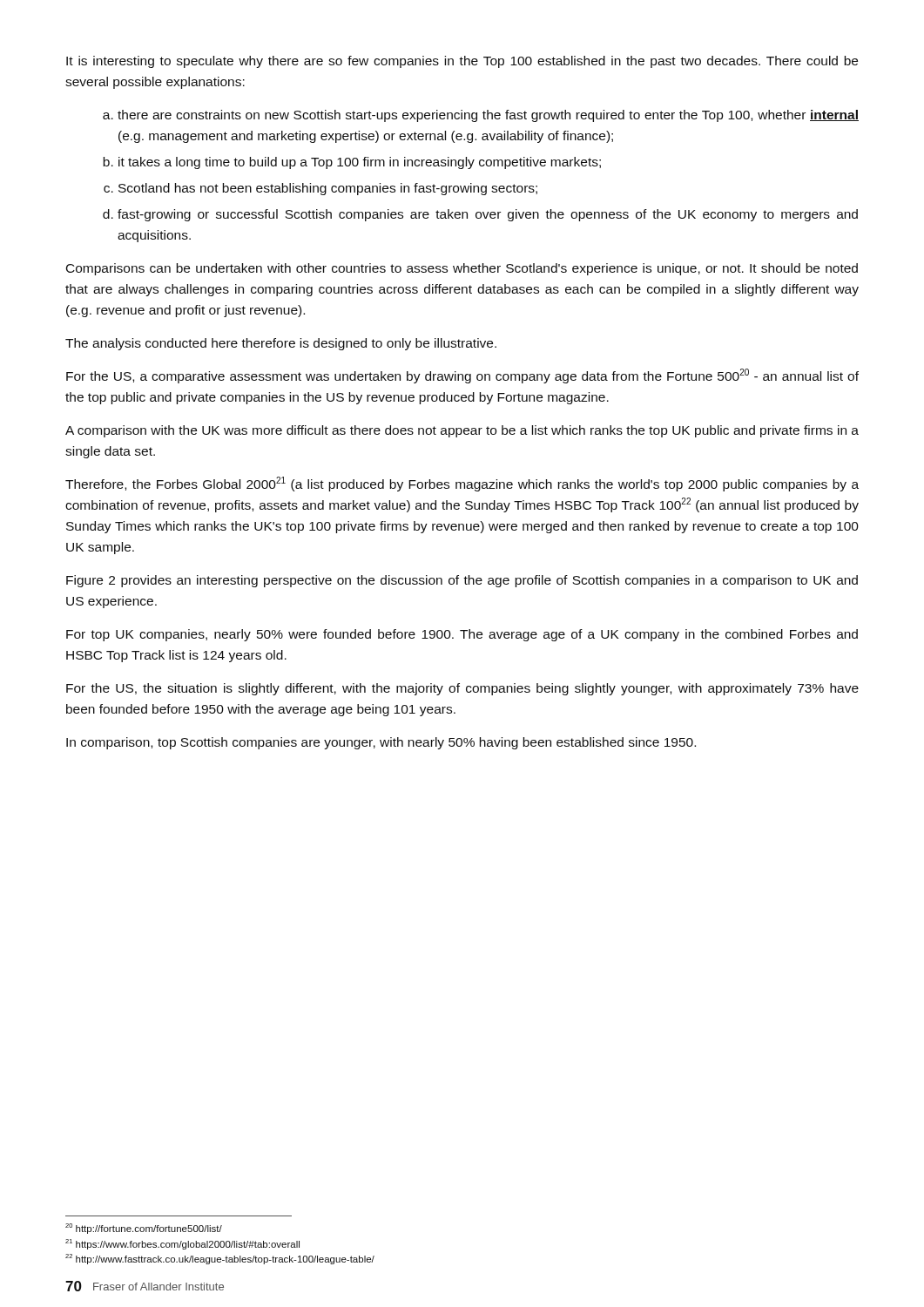Screen dimensions: 1307x924
Task: Click on the list item that reads "Scotland has not been establishing companies"
Action: tap(488, 188)
